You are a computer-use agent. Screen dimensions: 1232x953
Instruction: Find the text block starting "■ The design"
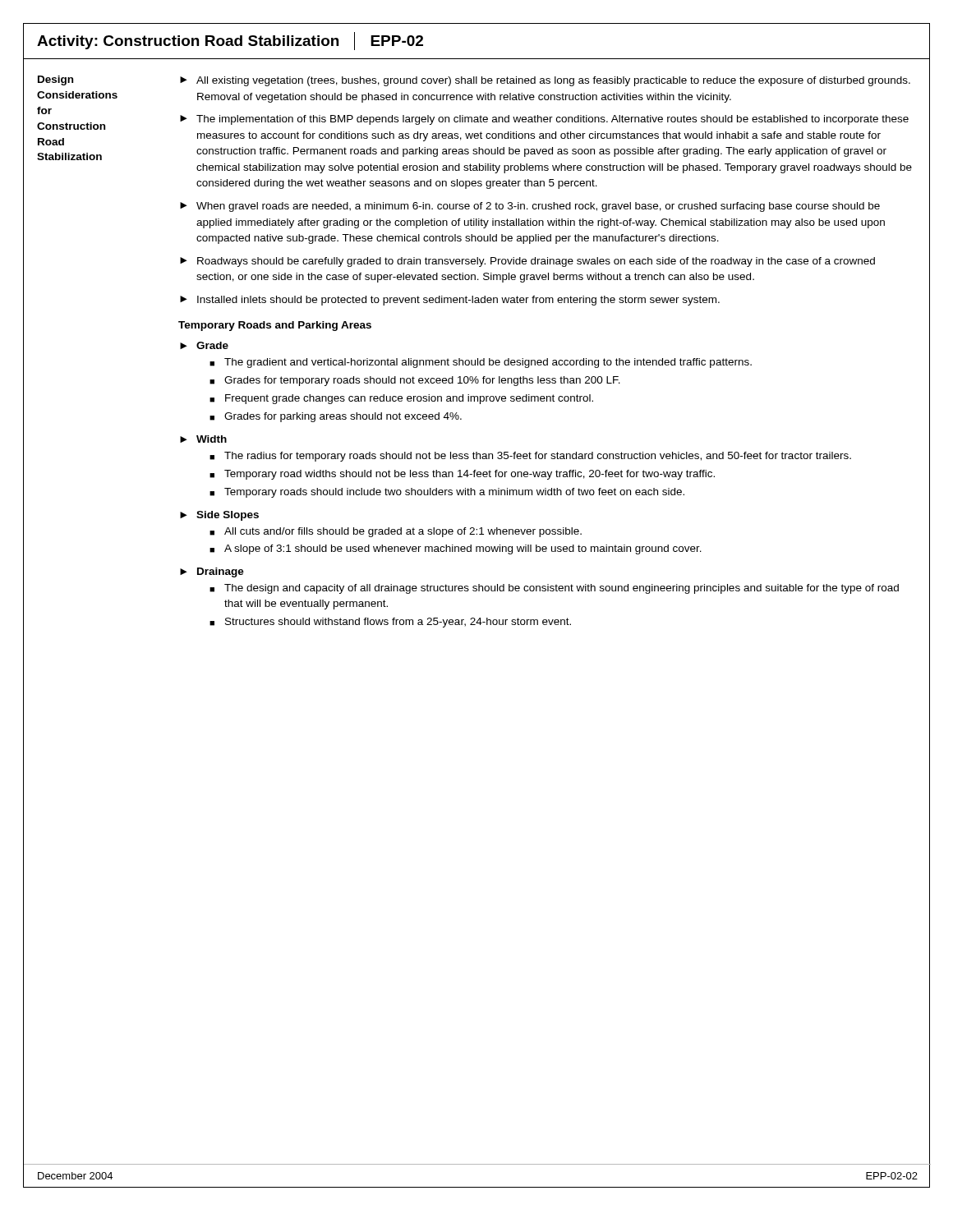point(563,596)
